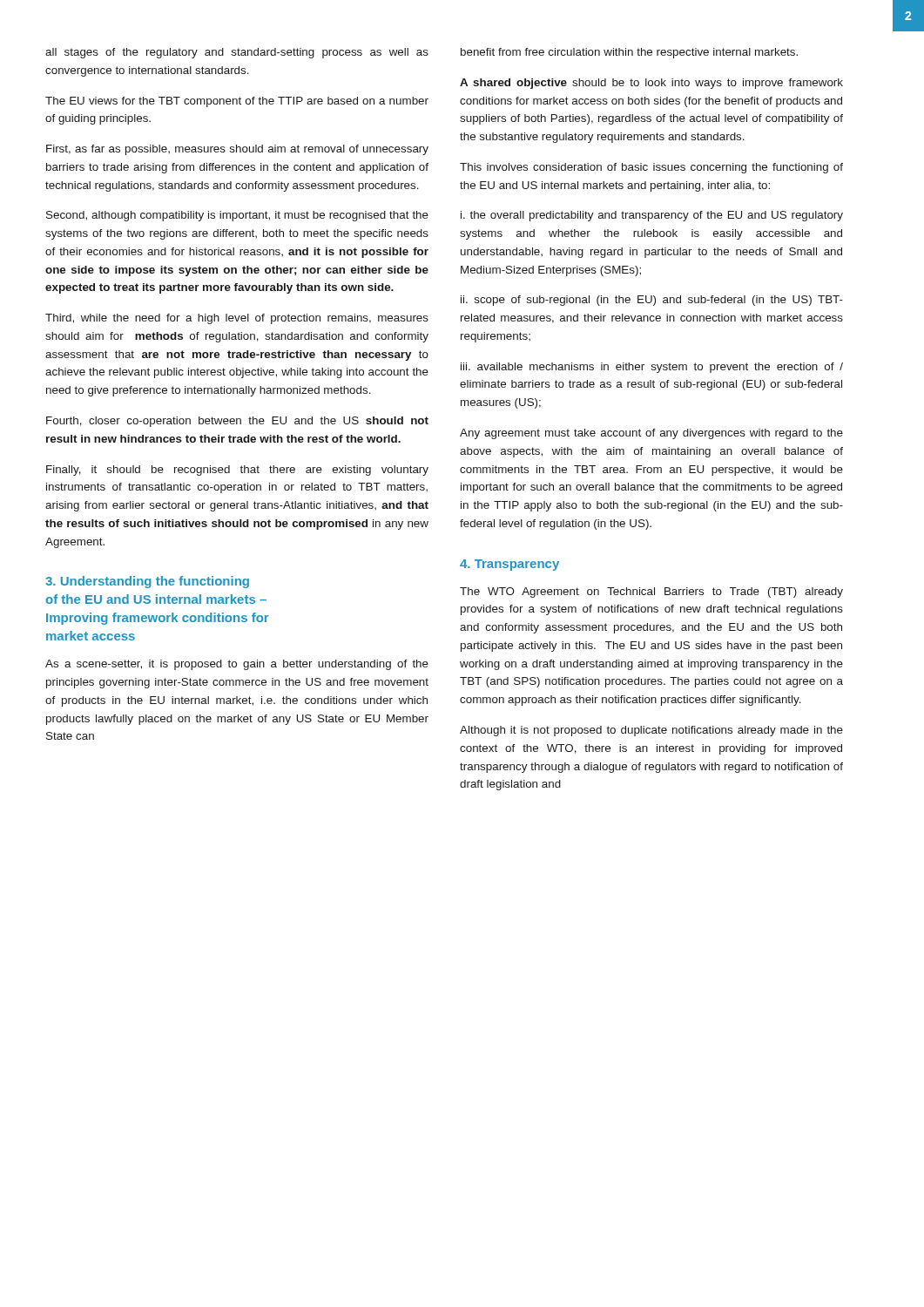Locate the text block with the text "ii. scope of sub-regional (in the EU)"
This screenshot has height=1307, width=924.
point(651,318)
